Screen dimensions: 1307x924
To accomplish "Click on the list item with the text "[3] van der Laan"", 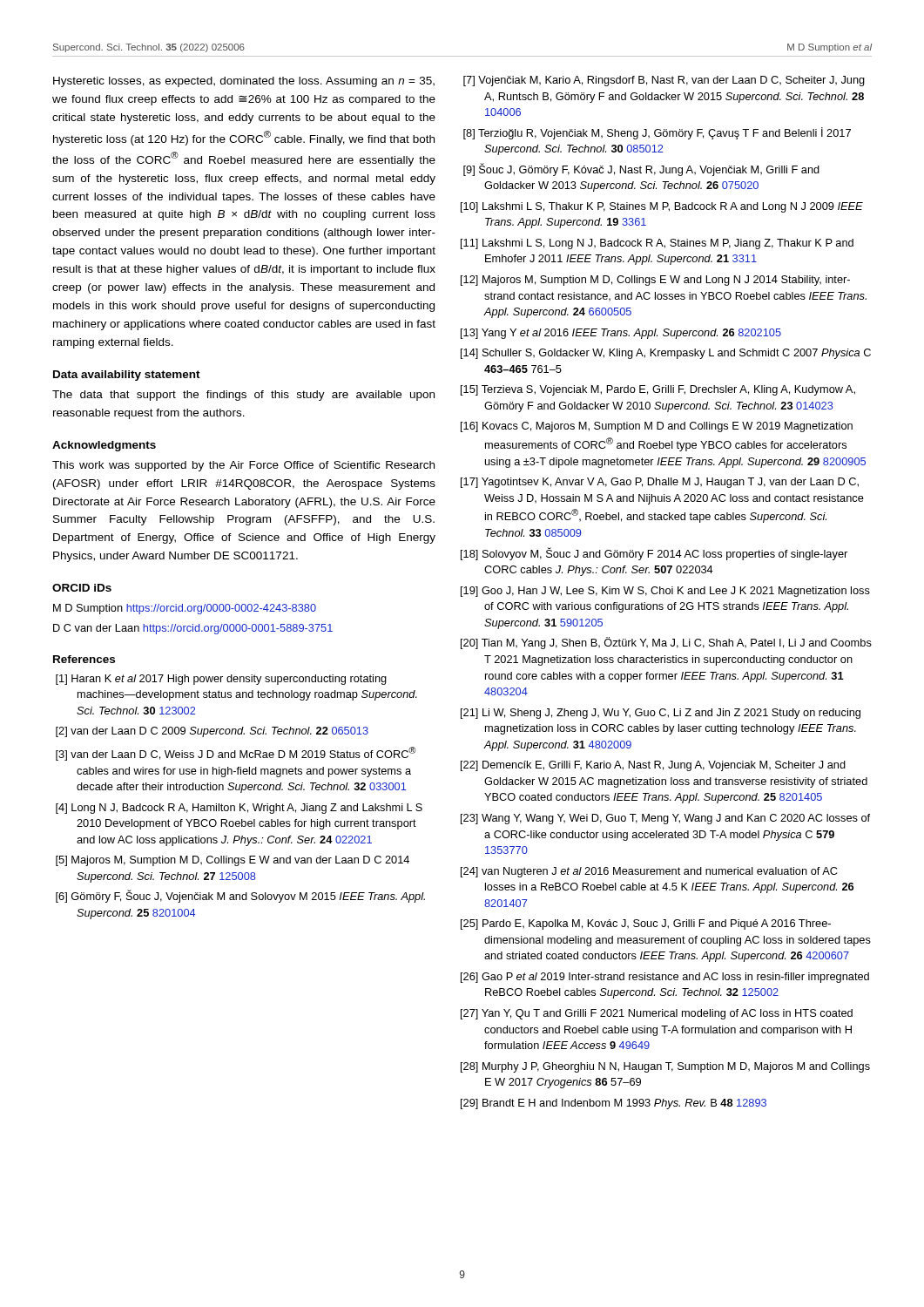I will (234, 769).
